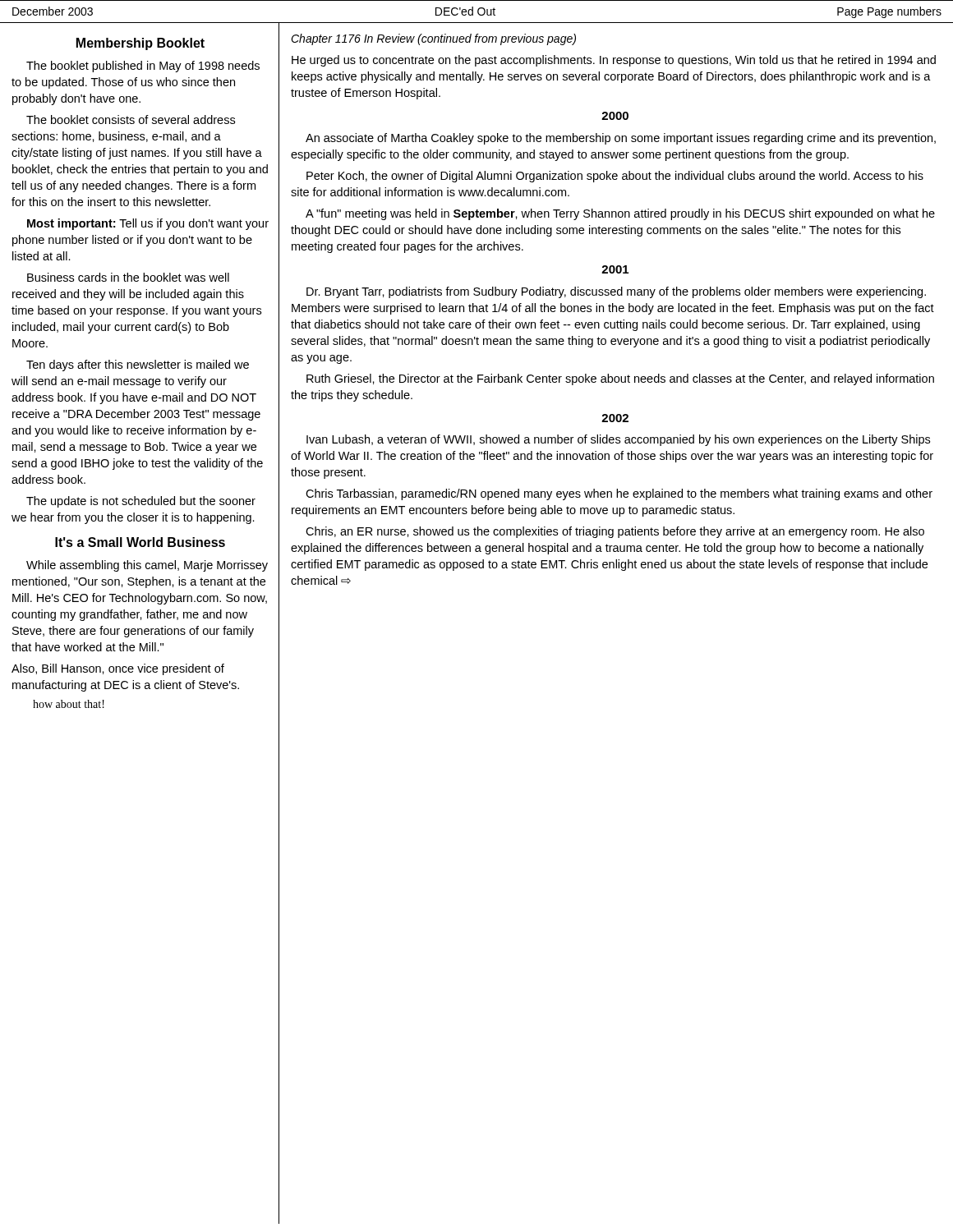Click on the text block that says "The booklet consists of several address sections:"
Screen dimensions: 1232x953
click(140, 161)
